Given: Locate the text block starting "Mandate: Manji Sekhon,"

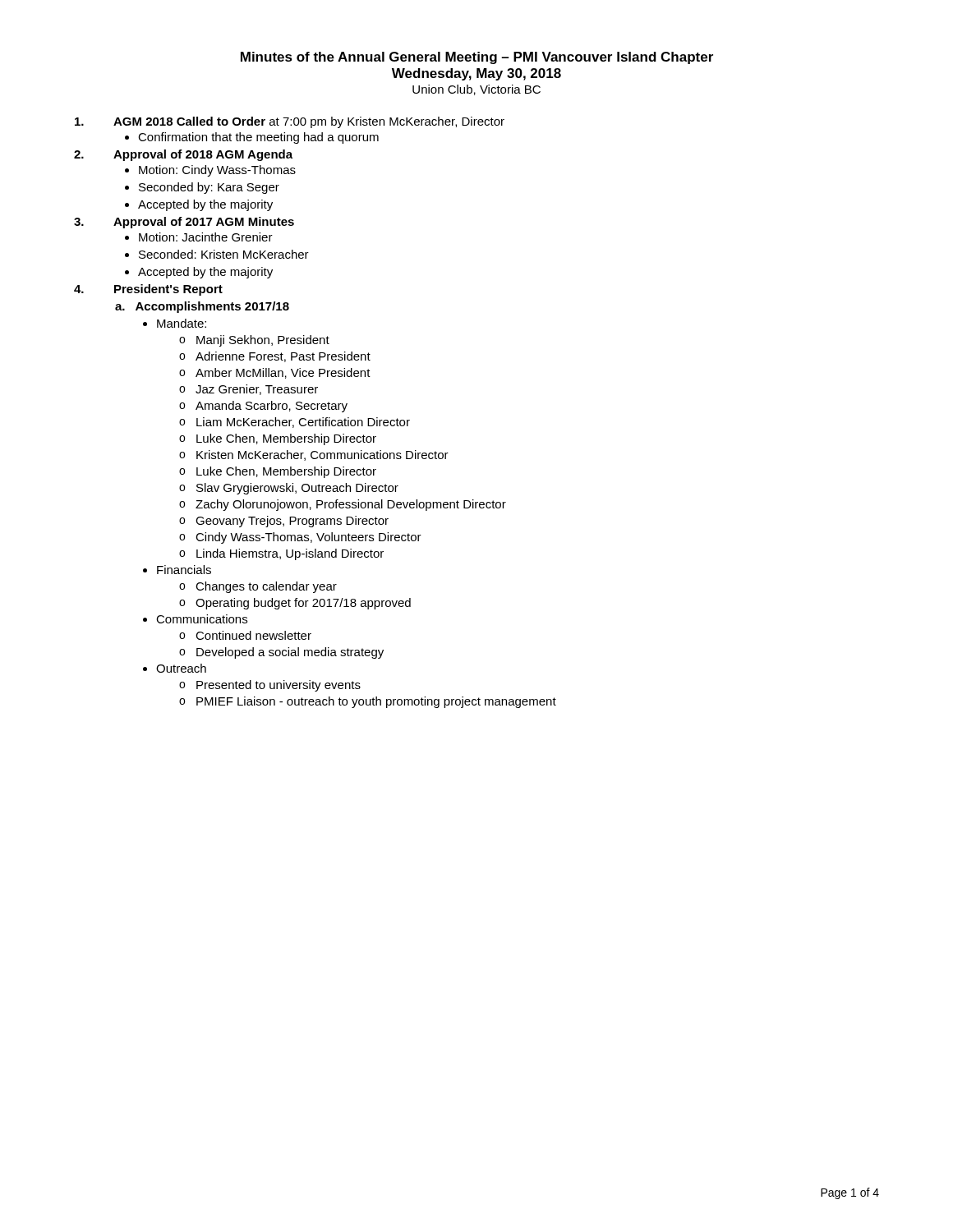Looking at the screenshot, I should (x=182, y=323).
